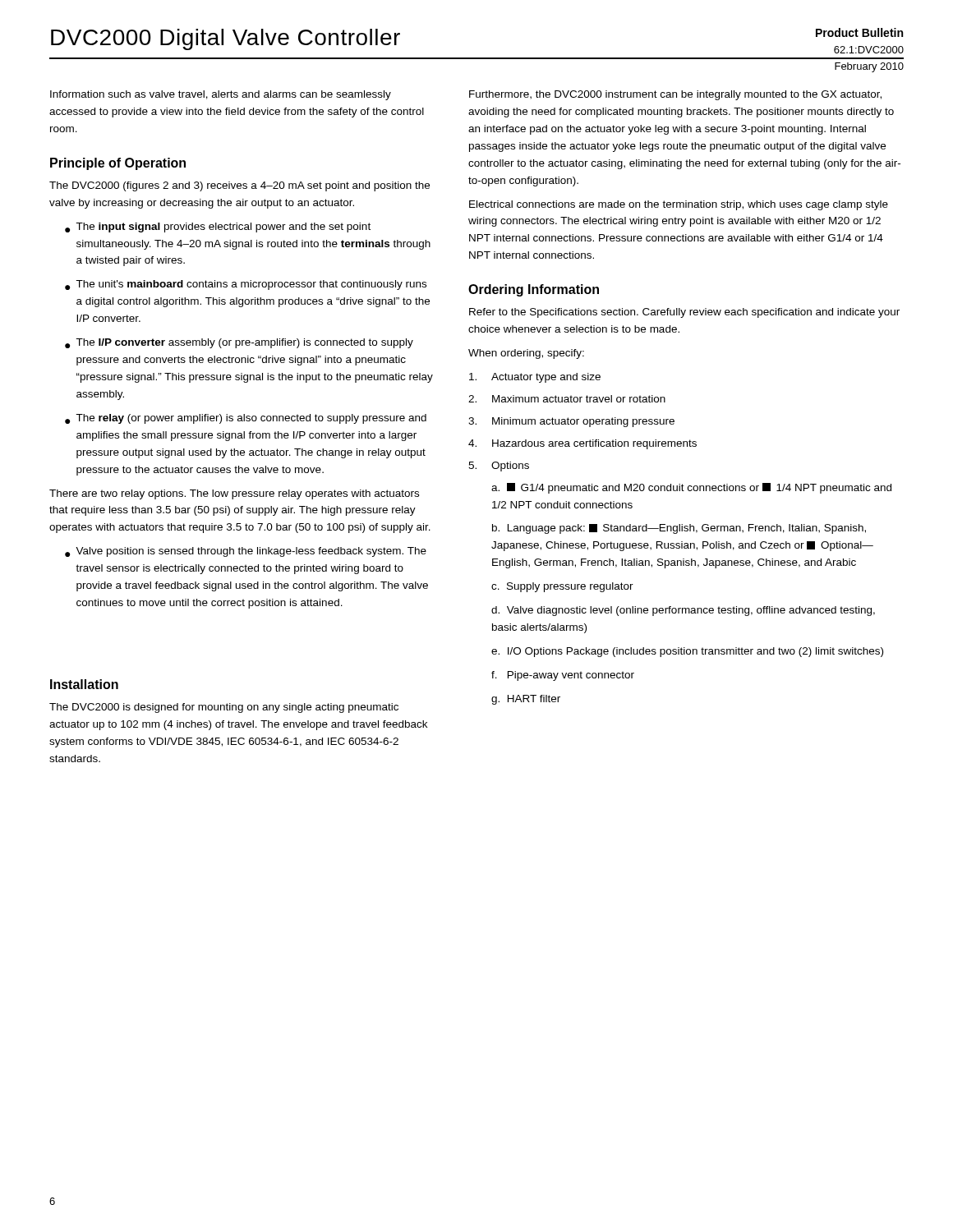Find the element starting "Furthermore, the DVC2000 instrument can be"
953x1232 pixels.
coord(685,137)
